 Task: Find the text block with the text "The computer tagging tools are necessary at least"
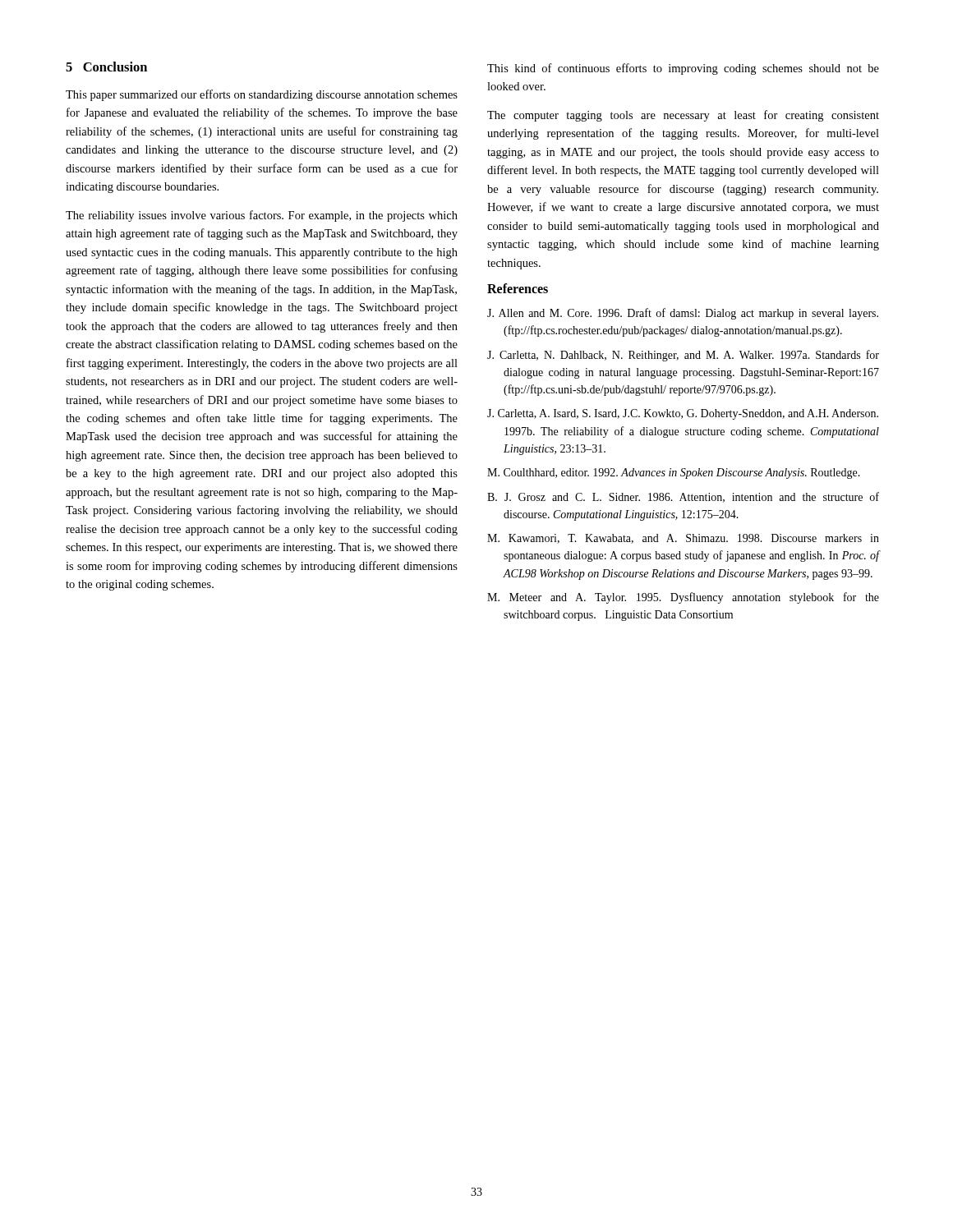(683, 189)
